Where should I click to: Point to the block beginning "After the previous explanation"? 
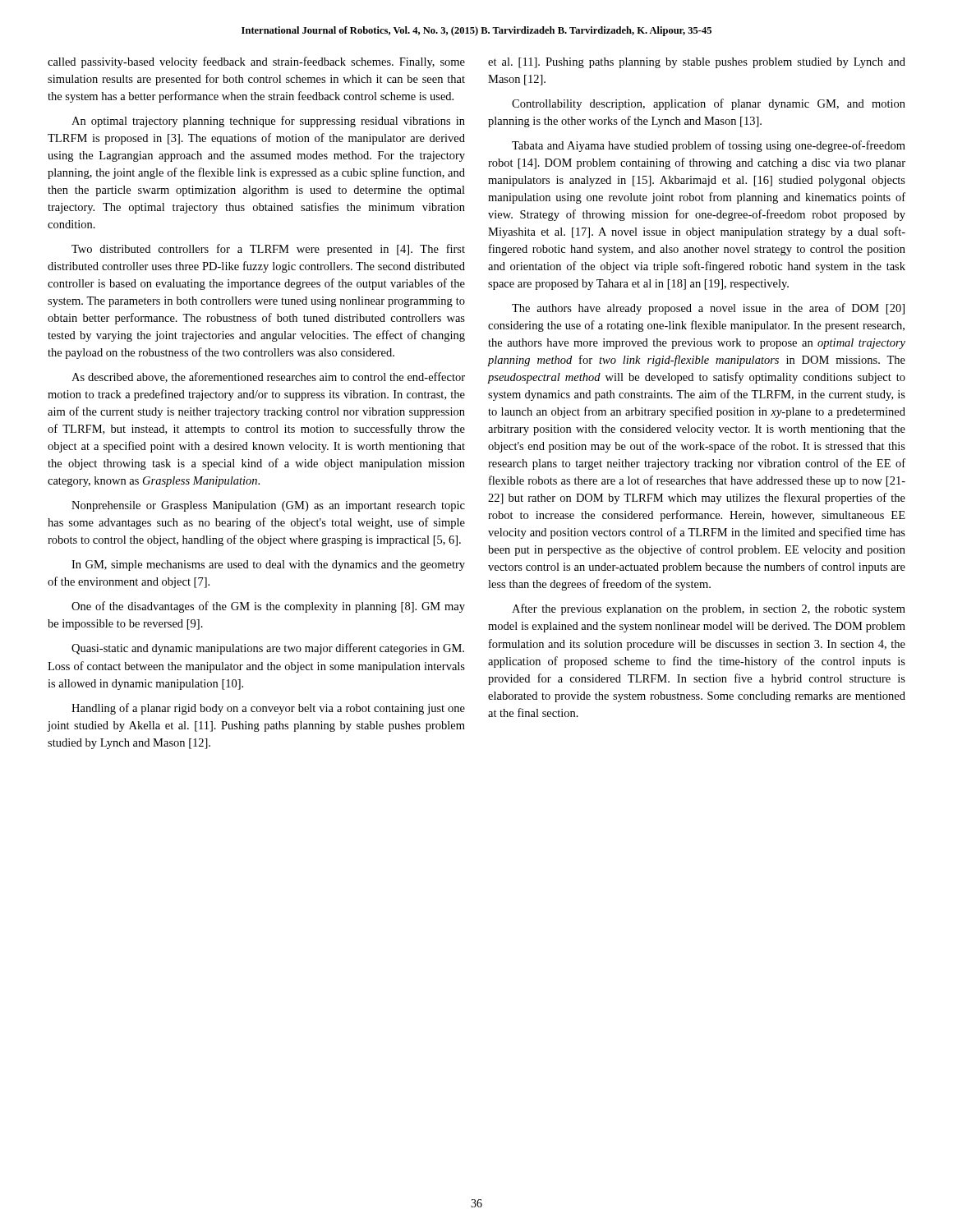[x=697, y=661]
